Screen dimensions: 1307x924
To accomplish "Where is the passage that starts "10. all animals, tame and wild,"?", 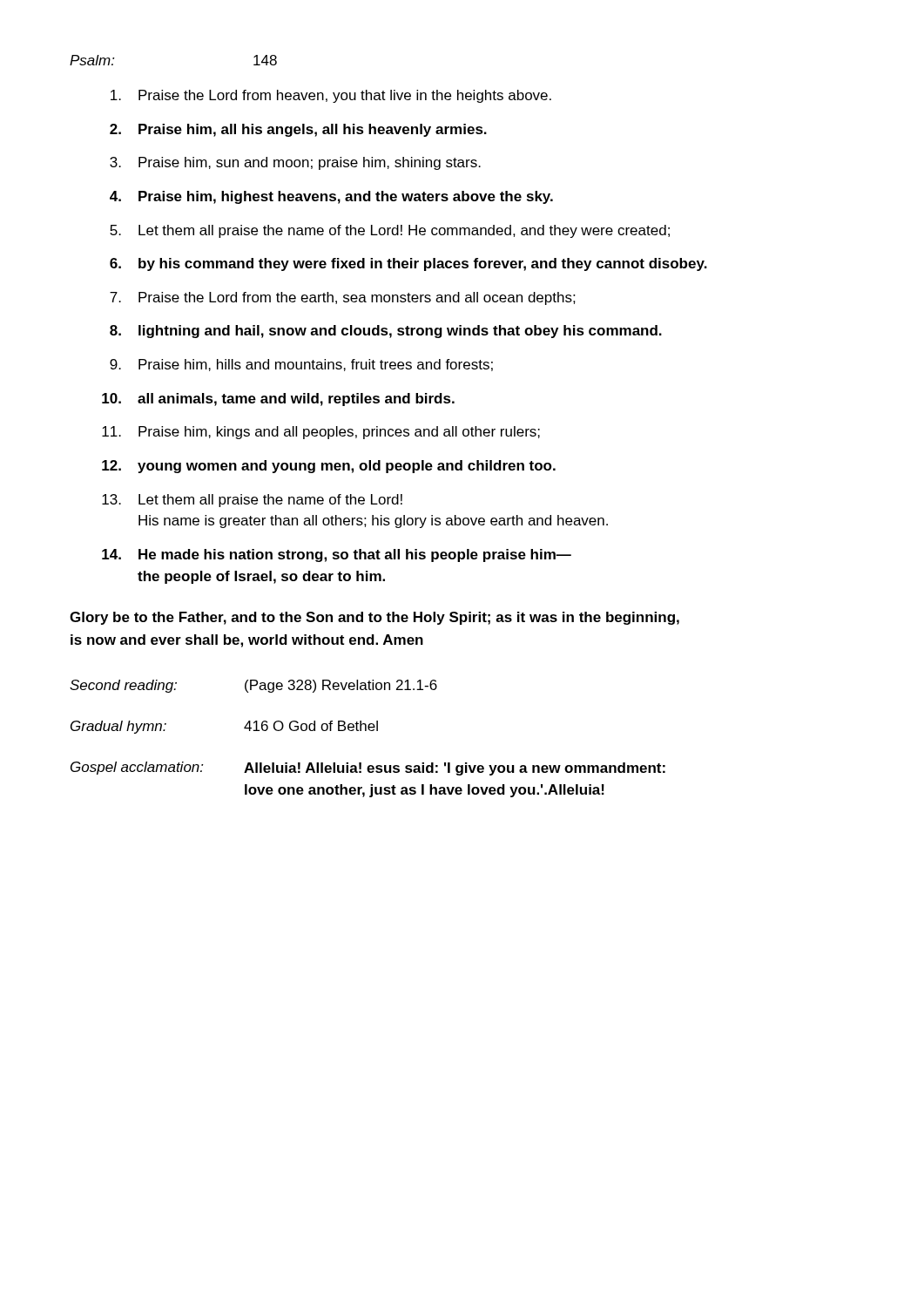I will tap(462, 399).
